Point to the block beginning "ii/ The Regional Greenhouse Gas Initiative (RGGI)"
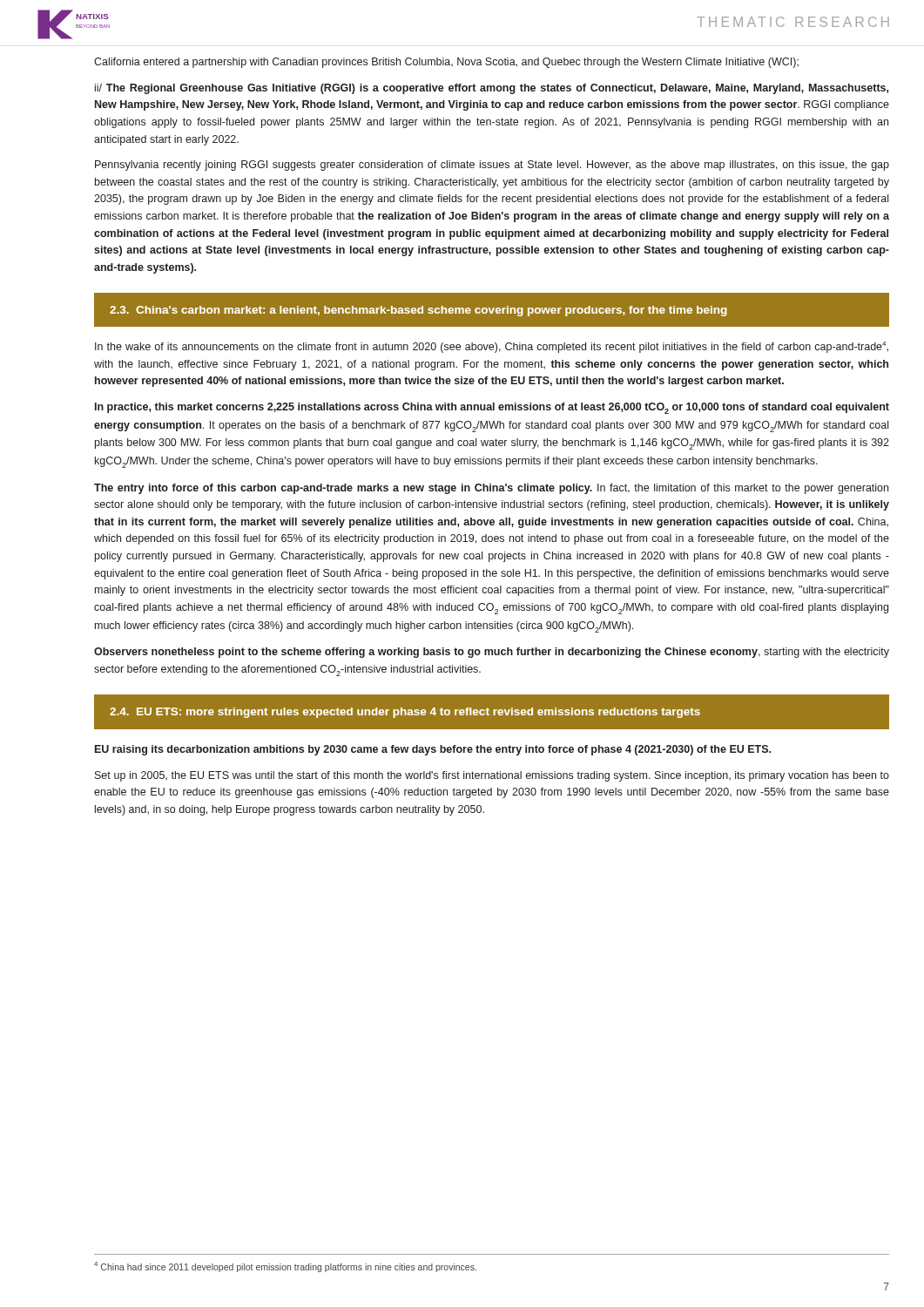This screenshot has height=1307, width=924. pos(492,113)
